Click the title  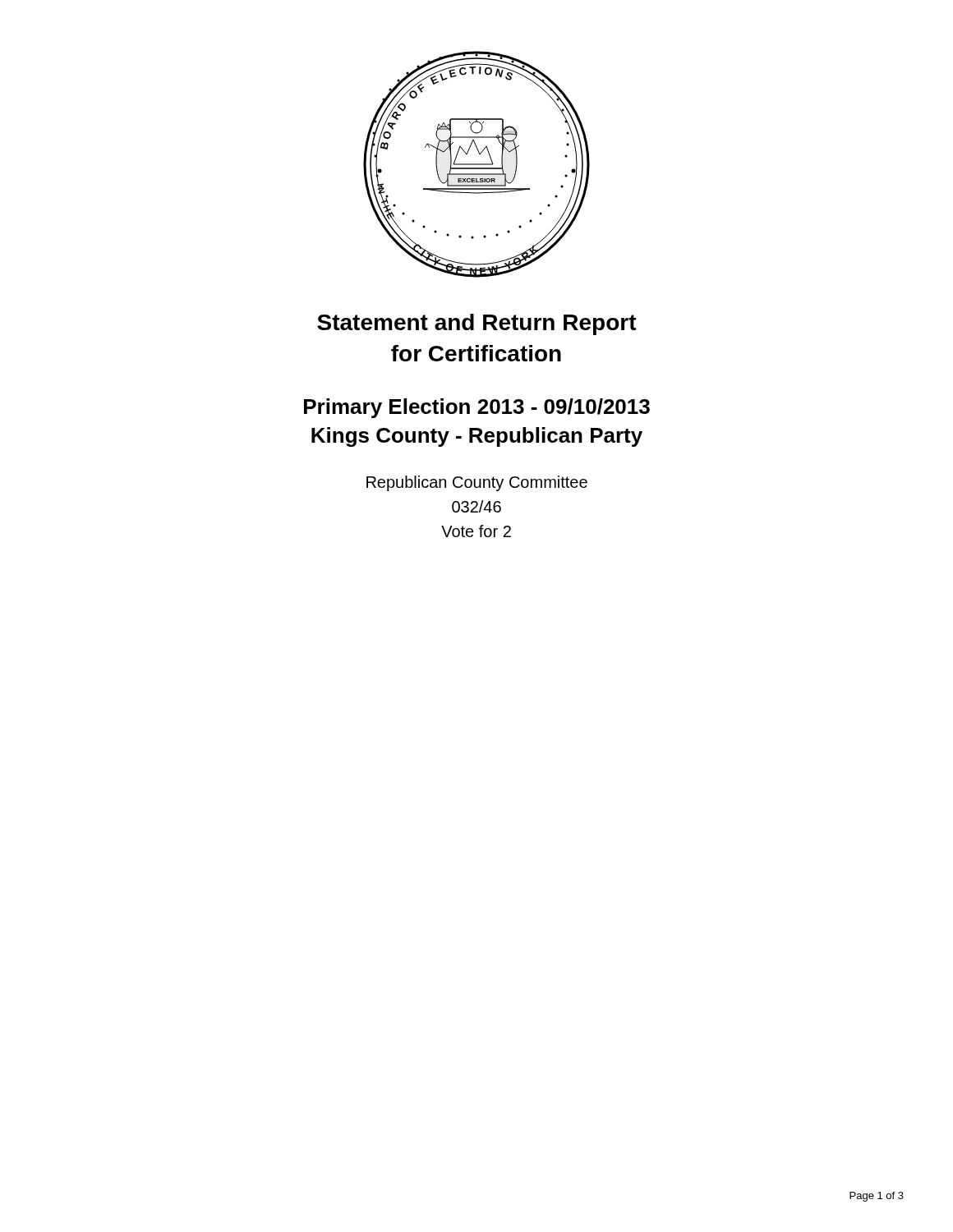click(x=476, y=338)
